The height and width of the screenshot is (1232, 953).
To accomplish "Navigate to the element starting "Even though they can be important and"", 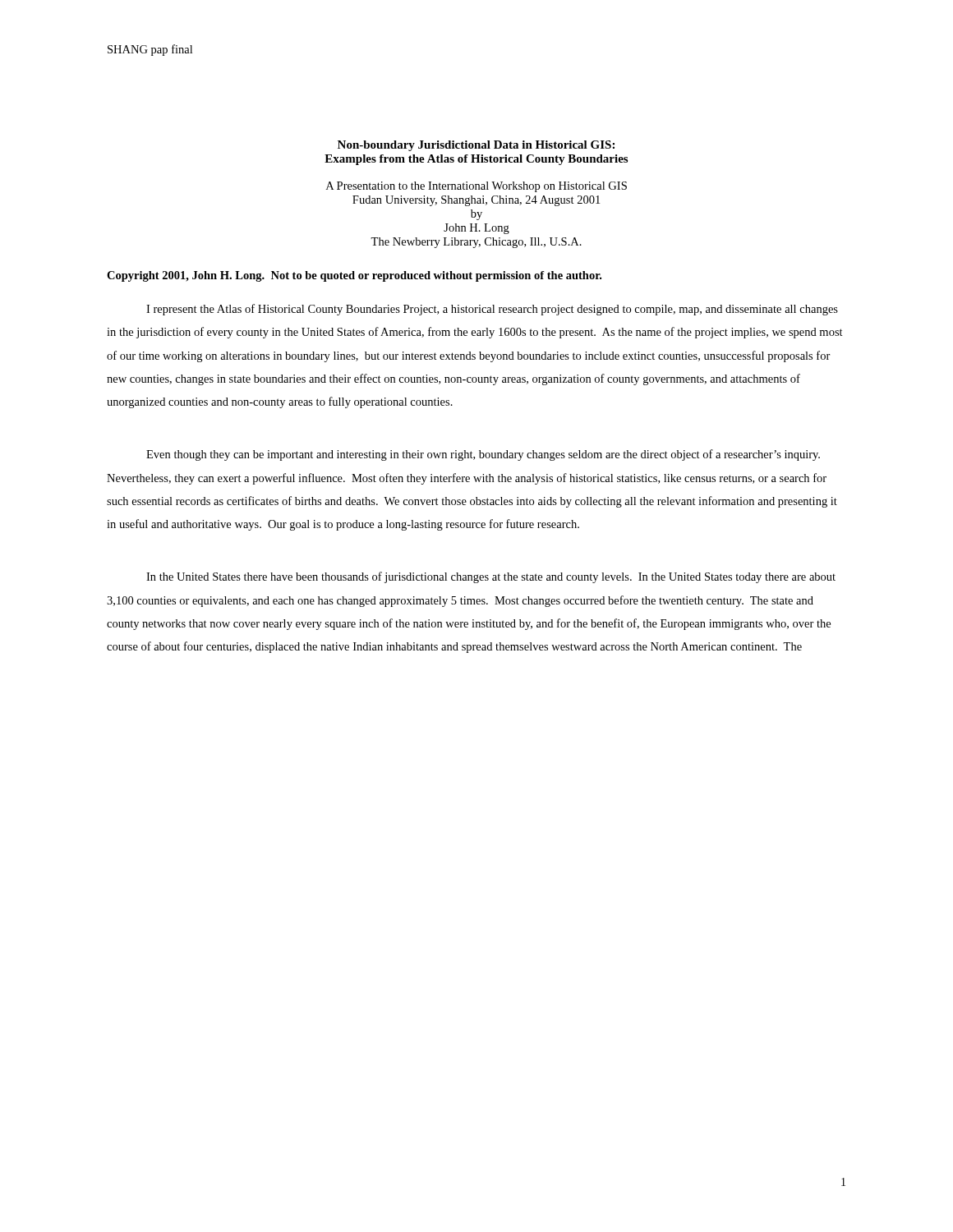I will point(472,489).
